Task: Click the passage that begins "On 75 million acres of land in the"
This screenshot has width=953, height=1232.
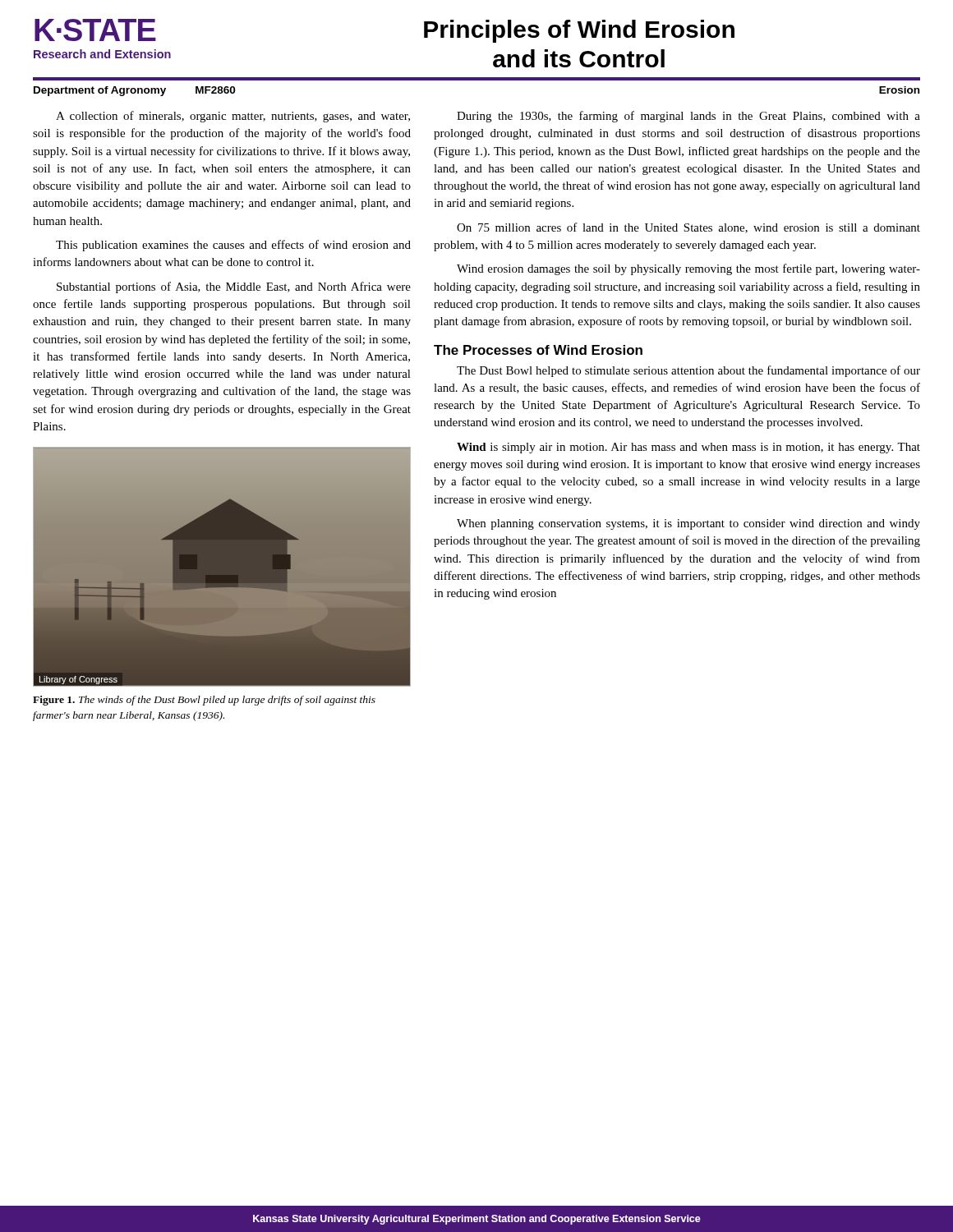Action: tap(677, 237)
